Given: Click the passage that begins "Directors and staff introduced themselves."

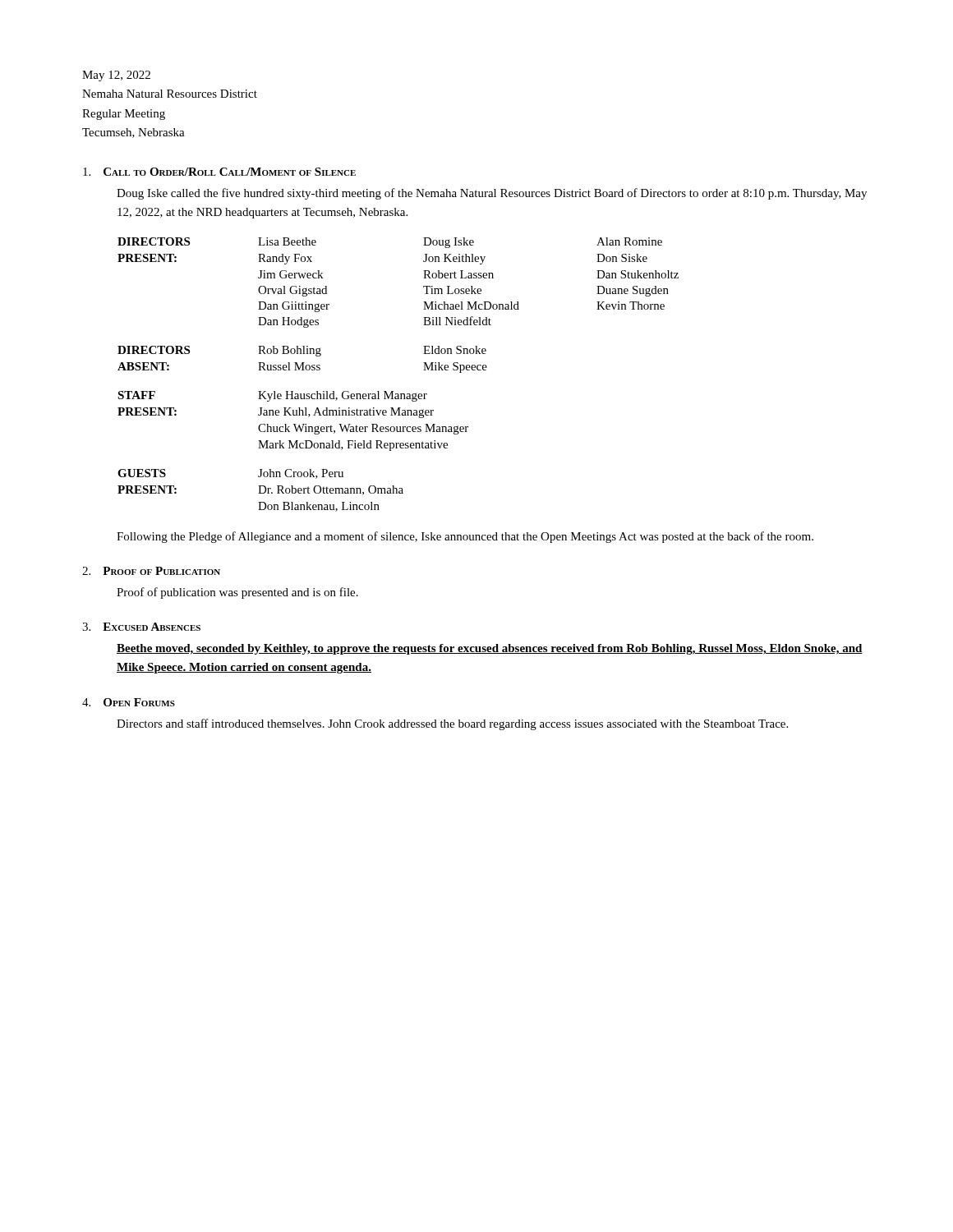Looking at the screenshot, I should (x=453, y=723).
